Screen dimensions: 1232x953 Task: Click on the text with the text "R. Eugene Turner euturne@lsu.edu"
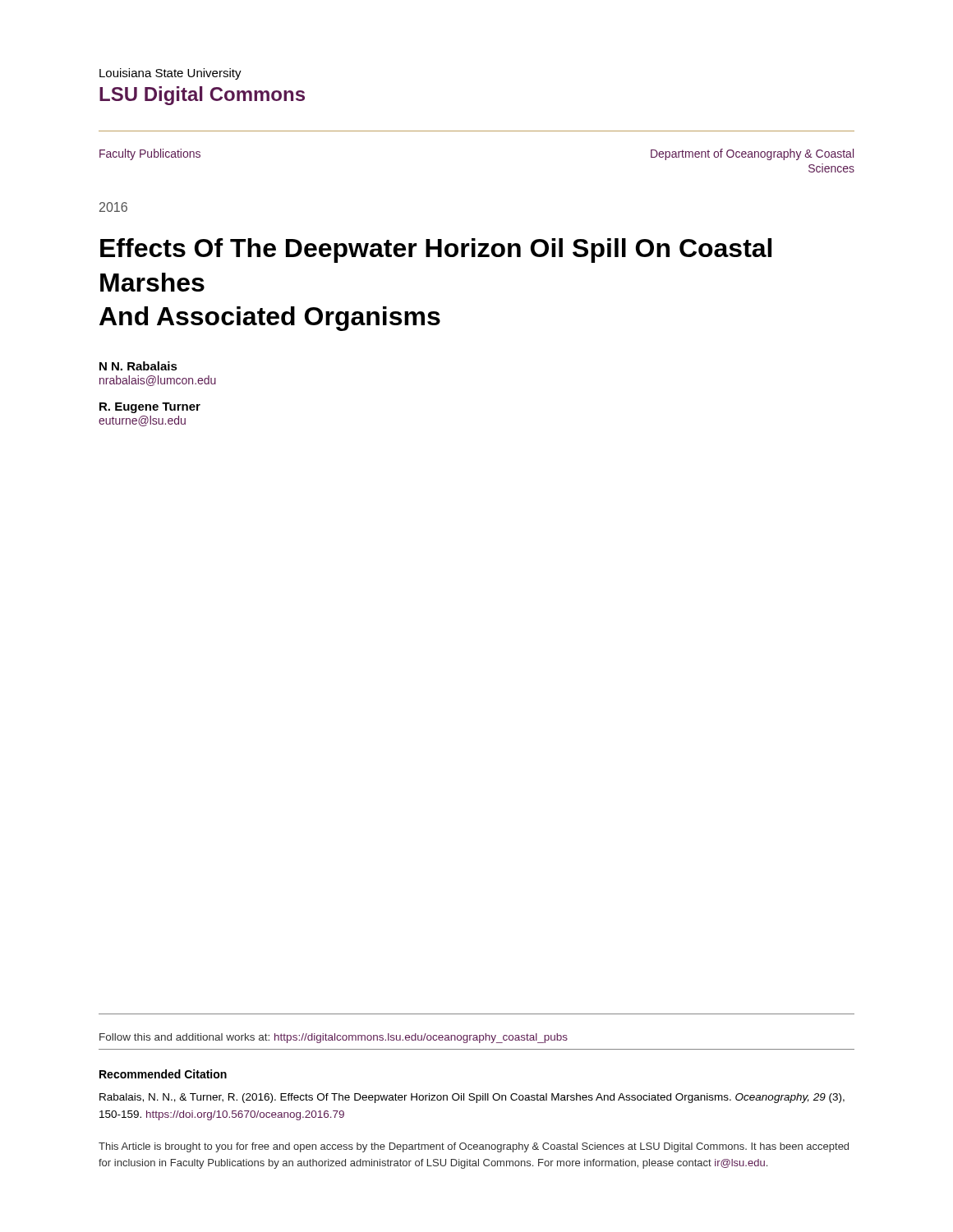[150, 408]
